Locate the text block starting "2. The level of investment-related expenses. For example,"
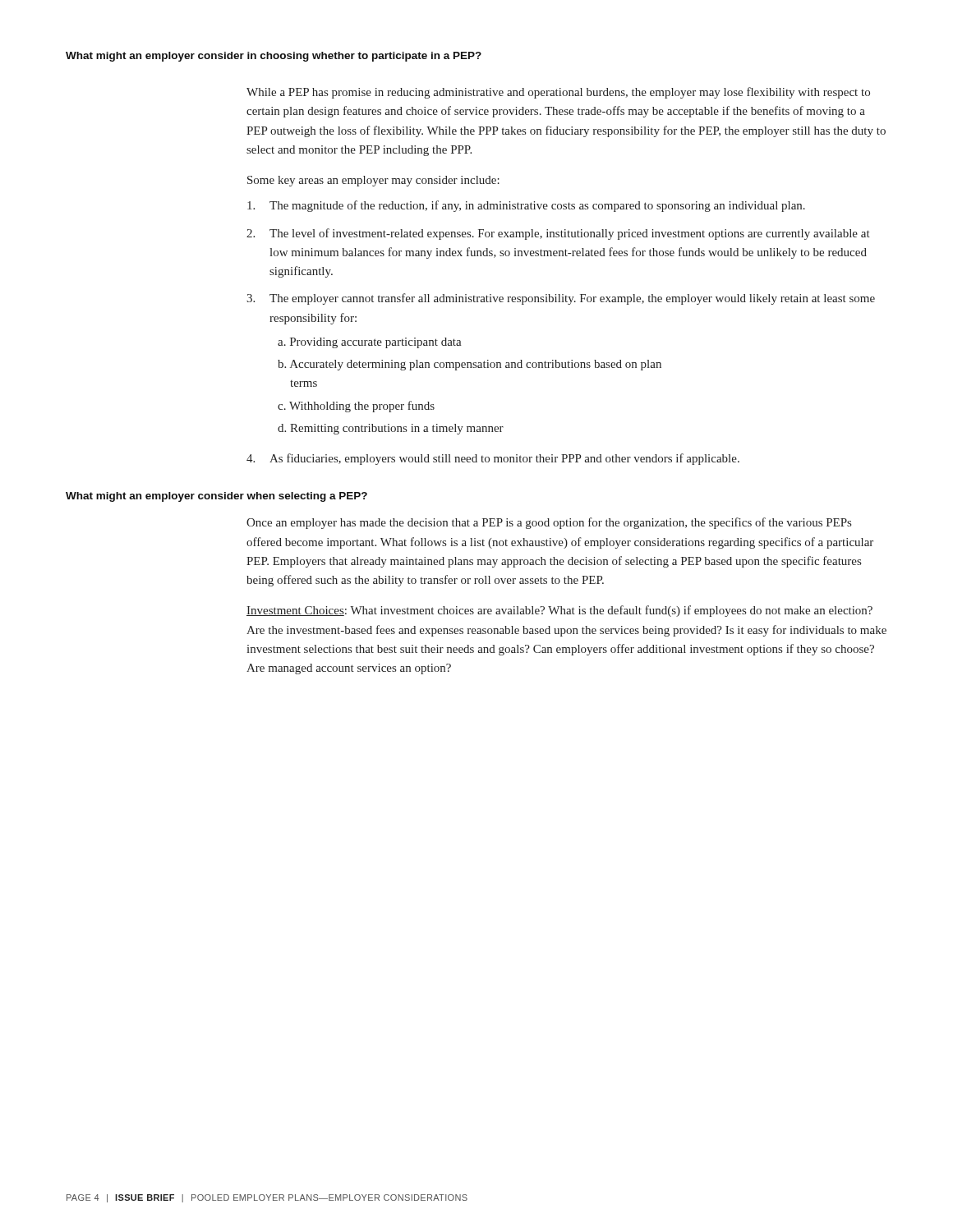Image resolution: width=953 pixels, height=1232 pixels. coord(567,252)
